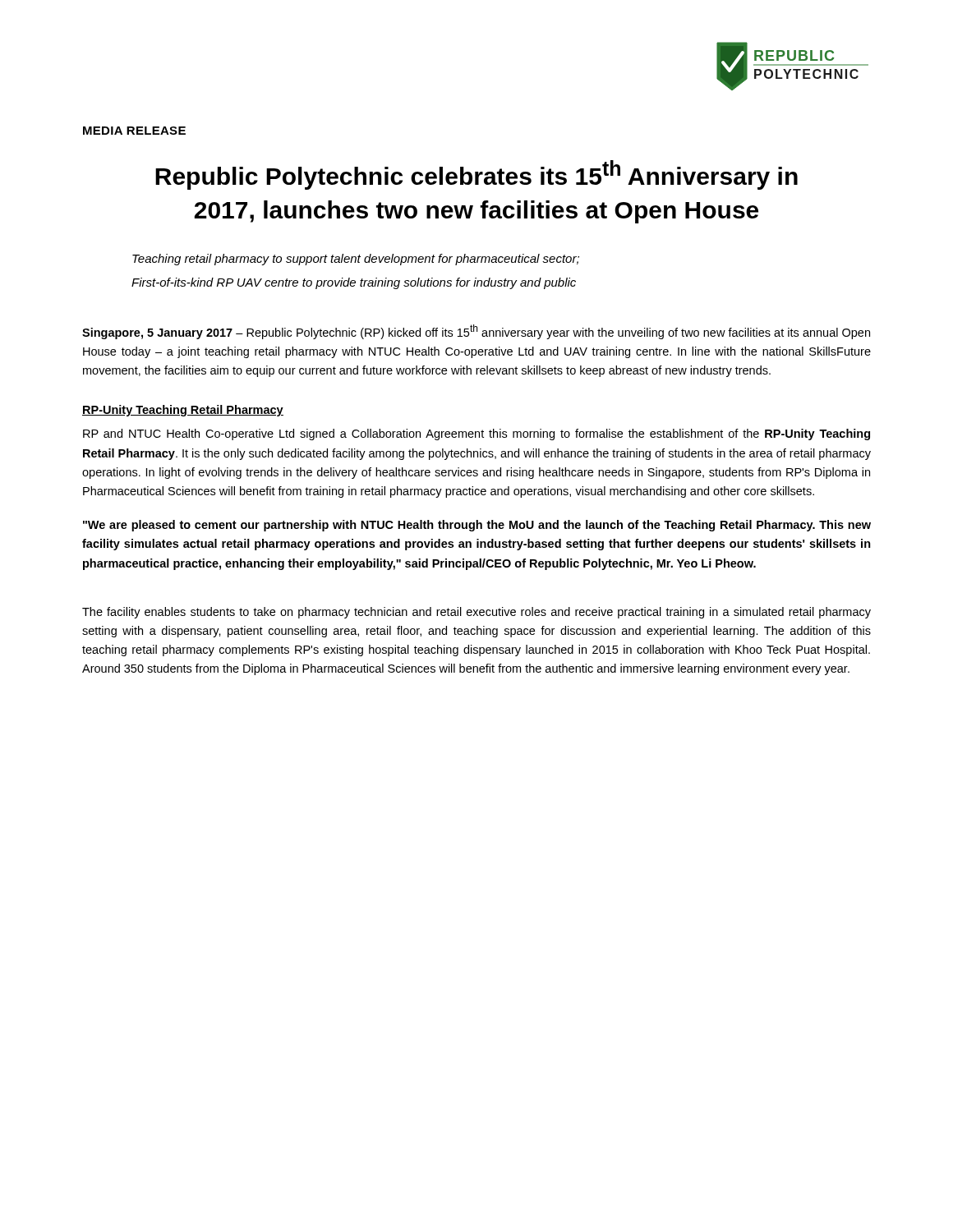Point to the element starting "Singapore, 5 January 2017"
Screen dimensions: 1232x953
476,350
